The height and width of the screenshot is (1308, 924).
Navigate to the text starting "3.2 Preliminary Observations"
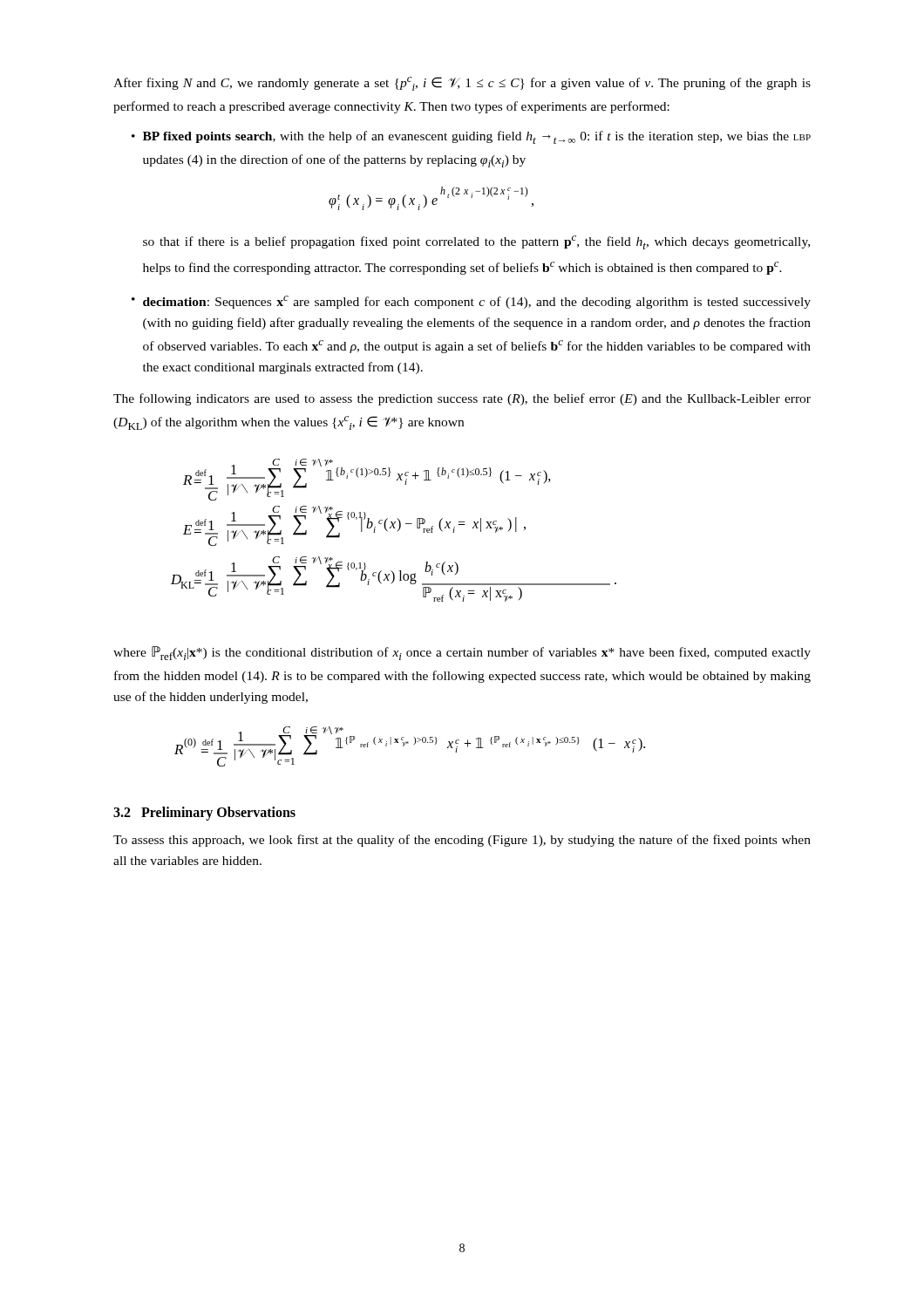tap(204, 812)
